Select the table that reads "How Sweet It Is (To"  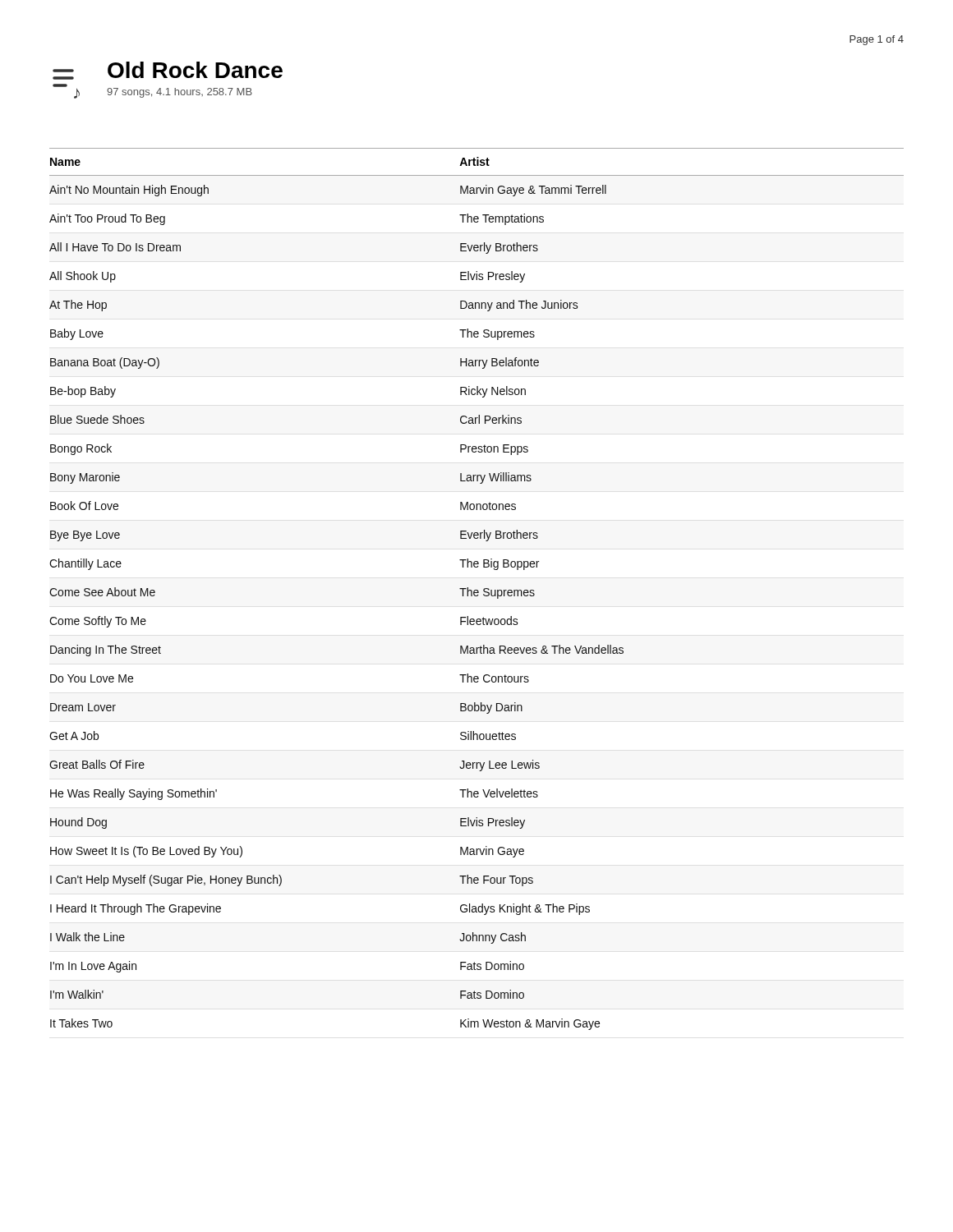pos(476,593)
